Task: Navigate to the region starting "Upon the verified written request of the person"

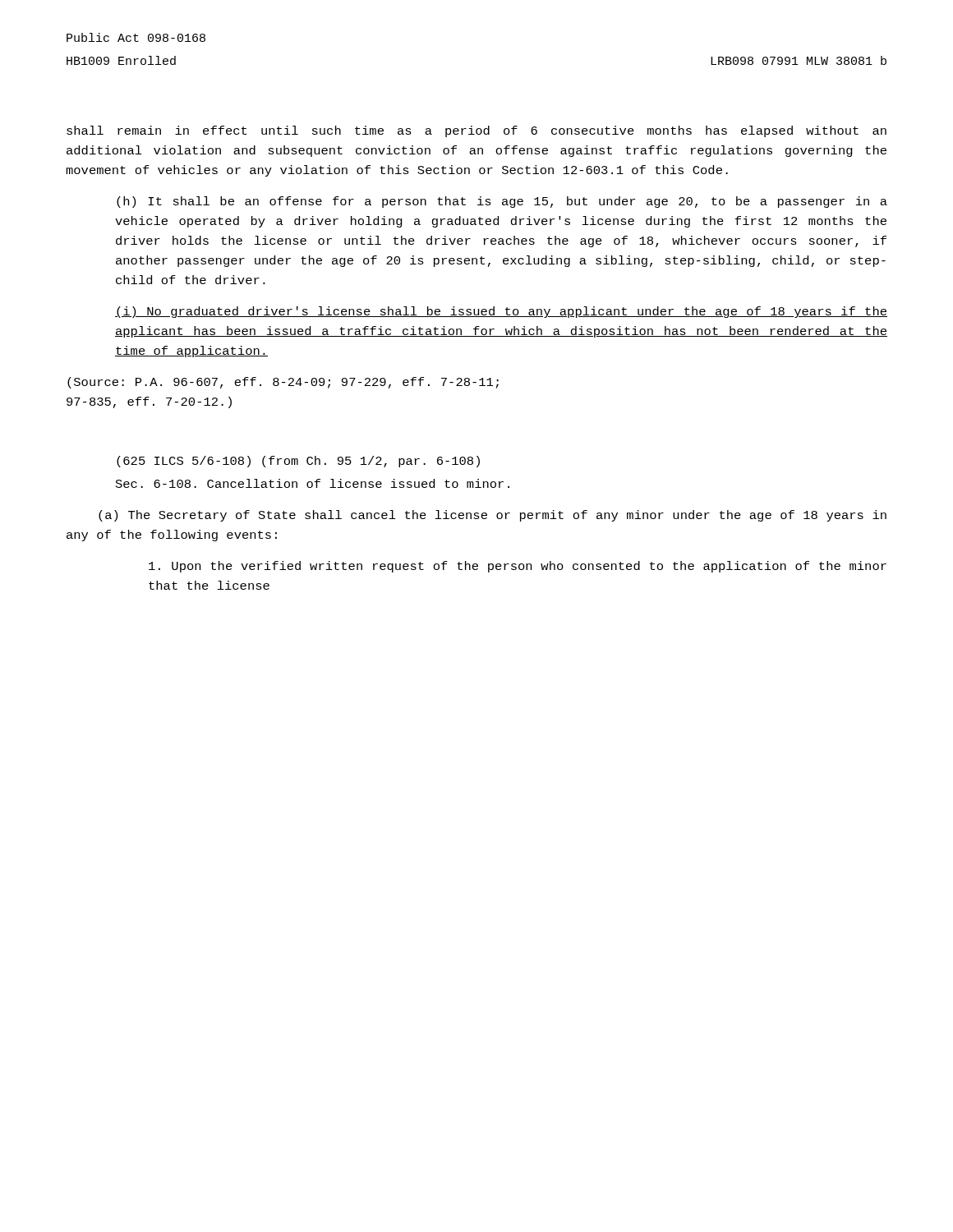Action: [x=518, y=577]
